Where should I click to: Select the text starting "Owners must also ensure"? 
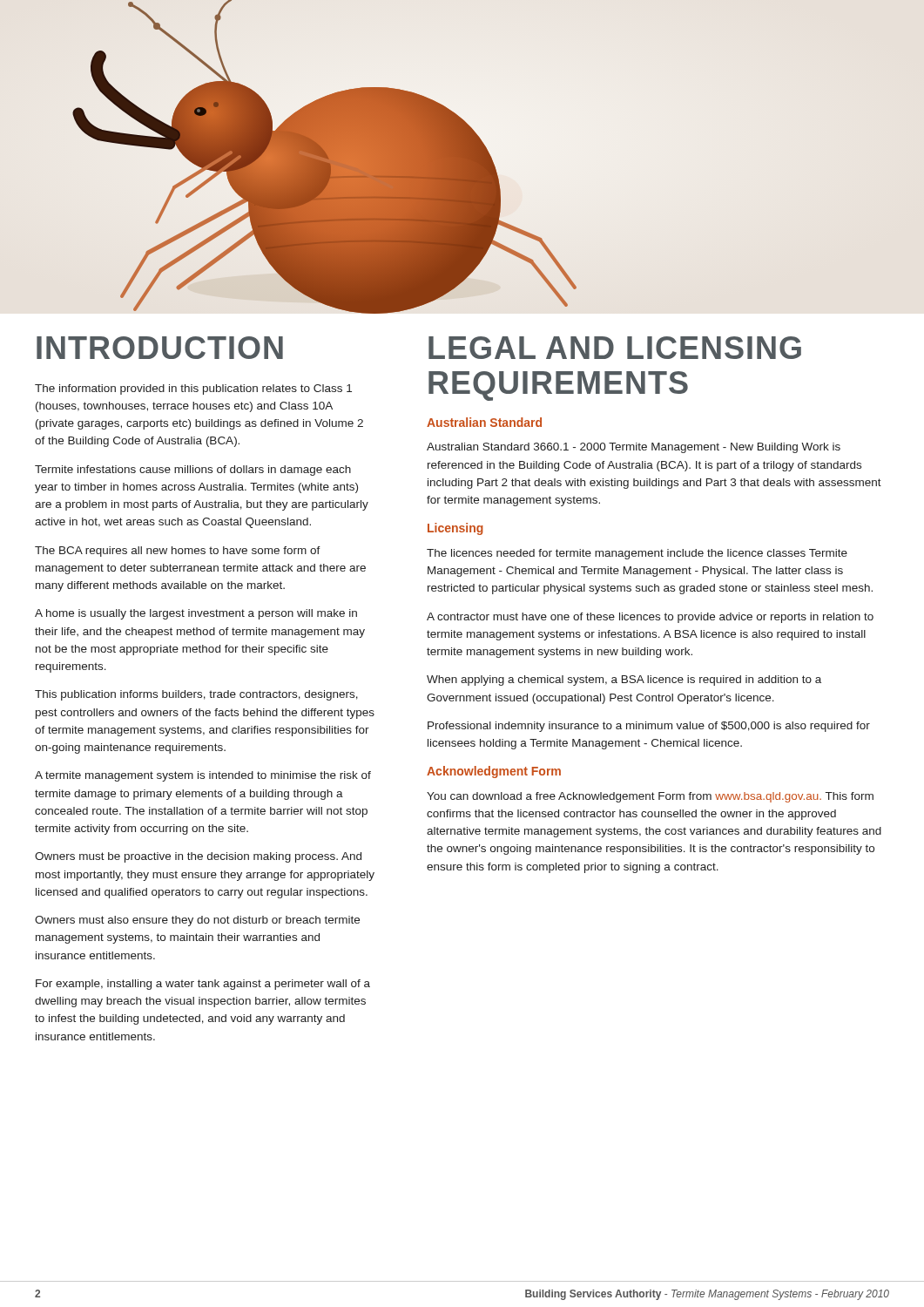tap(205, 938)
